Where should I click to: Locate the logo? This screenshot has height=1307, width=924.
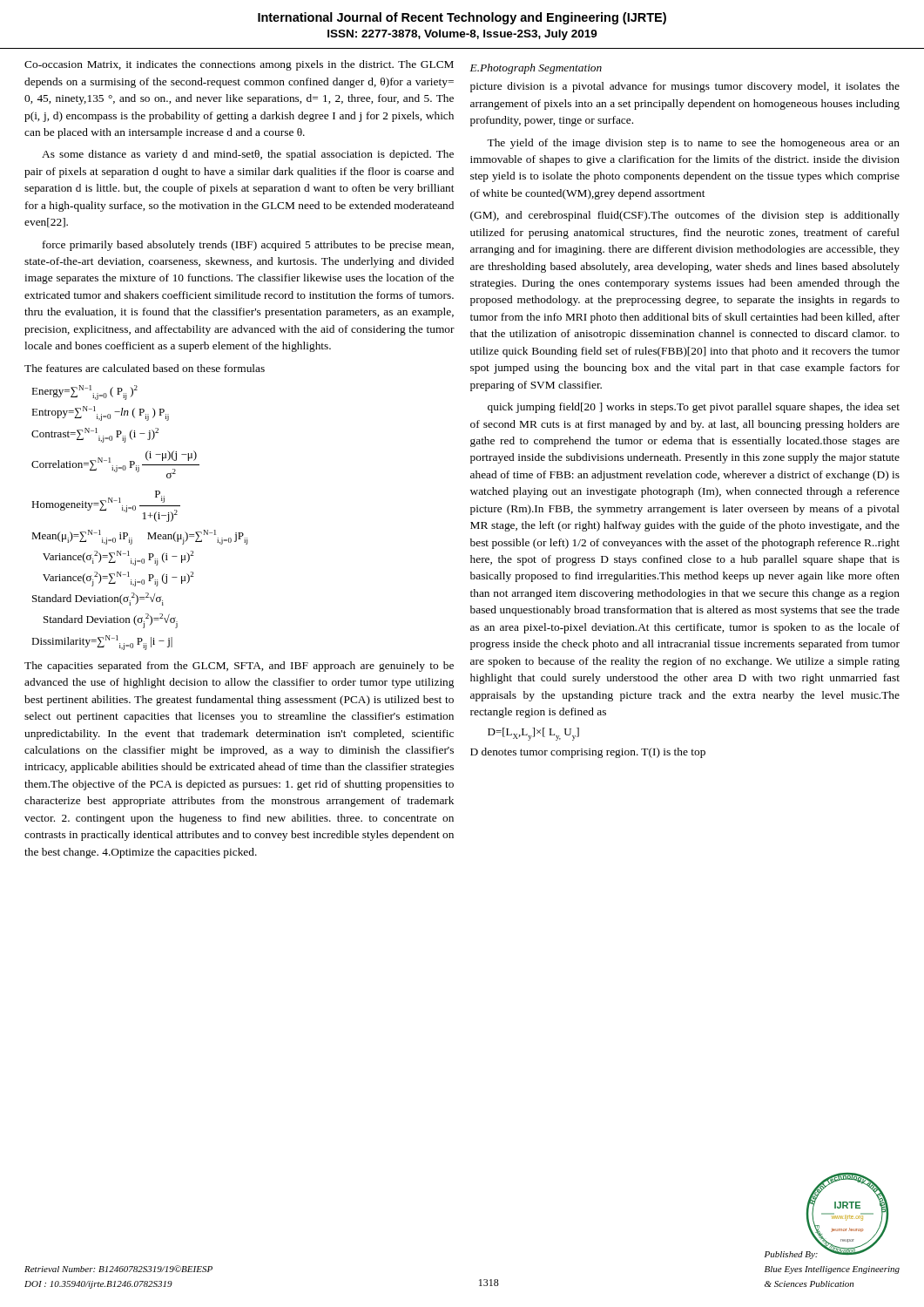tap(847, 1216)
